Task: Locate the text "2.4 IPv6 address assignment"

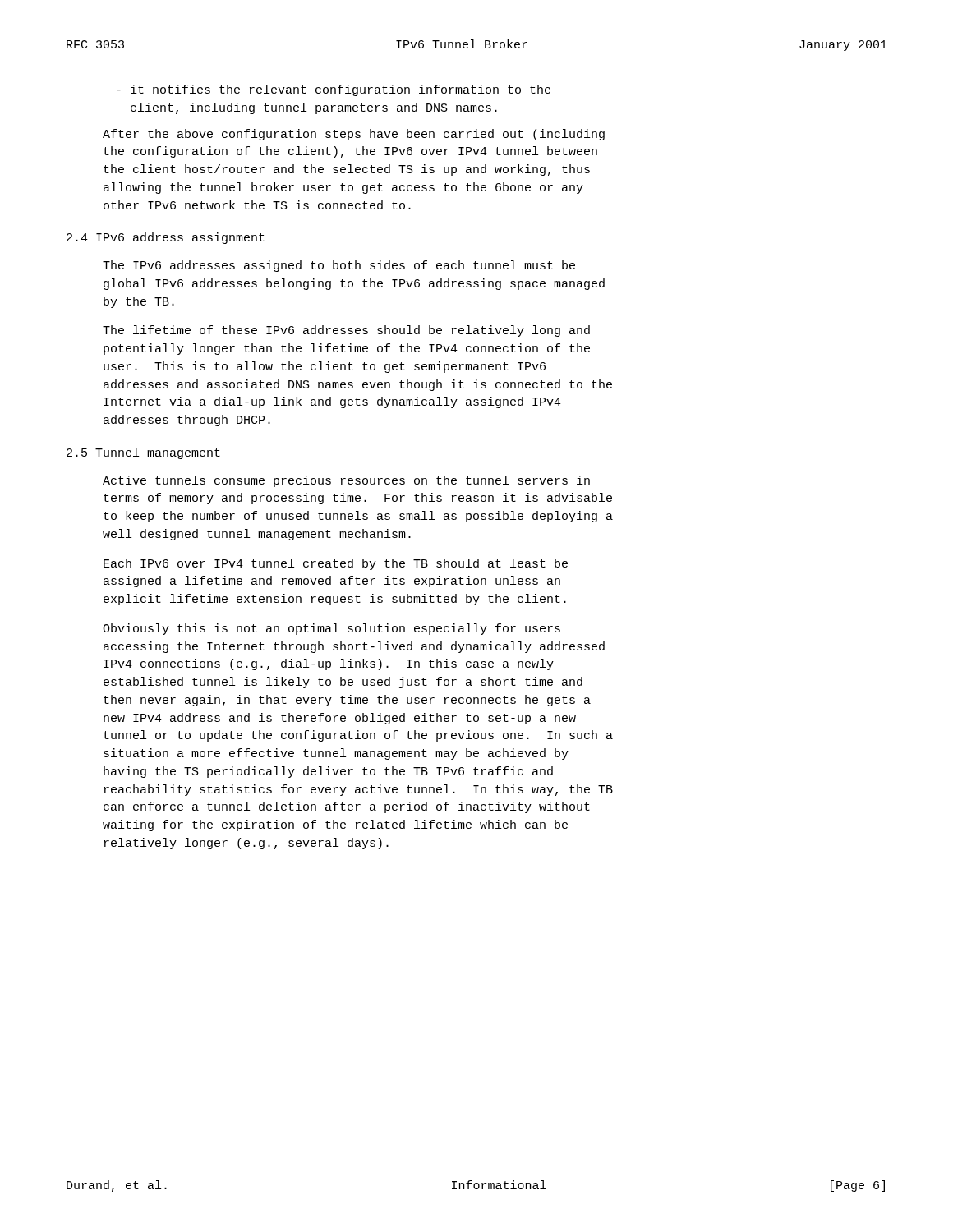Action: 166,239
